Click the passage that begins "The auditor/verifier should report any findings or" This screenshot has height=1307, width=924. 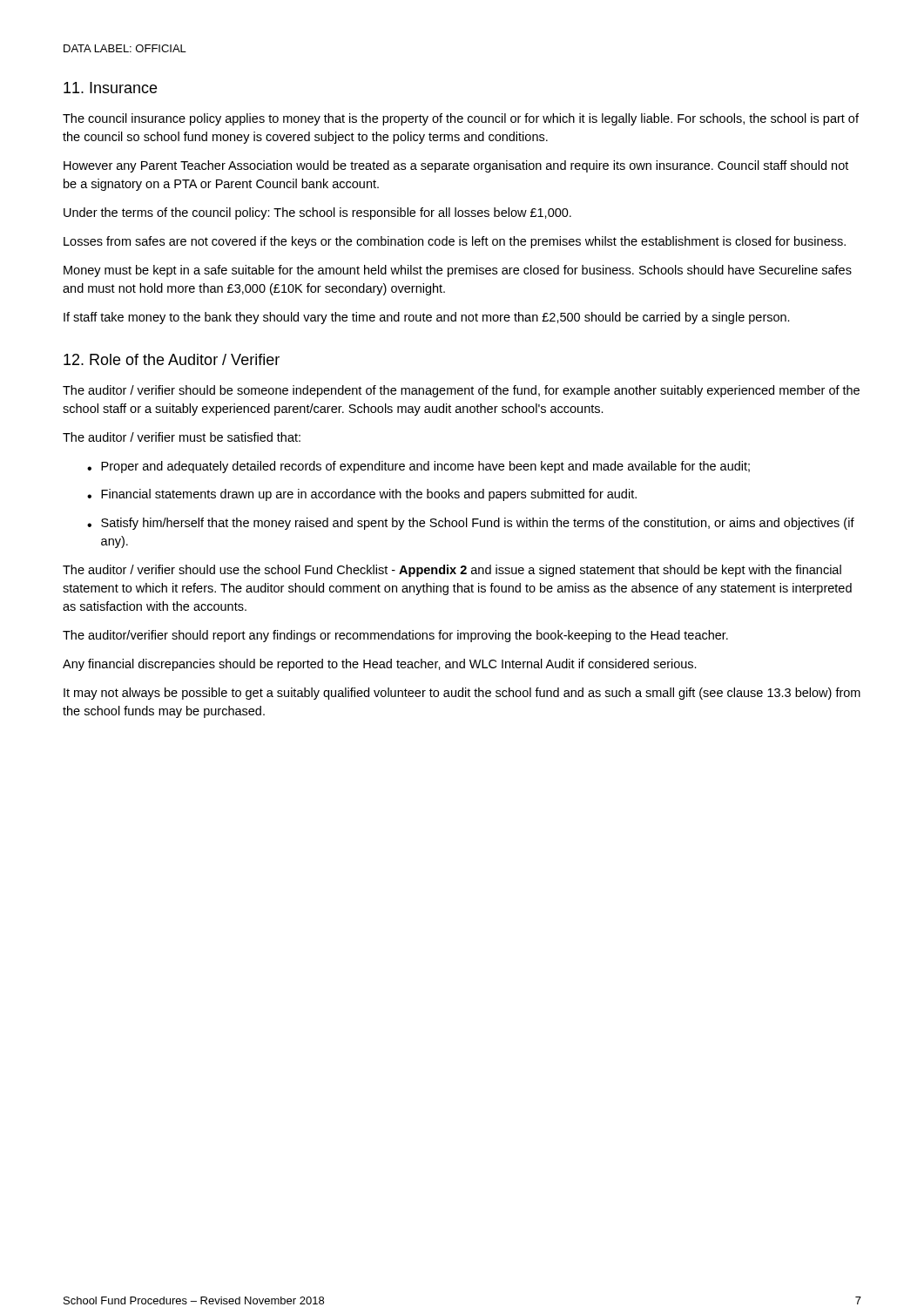(x=396, y=635)
